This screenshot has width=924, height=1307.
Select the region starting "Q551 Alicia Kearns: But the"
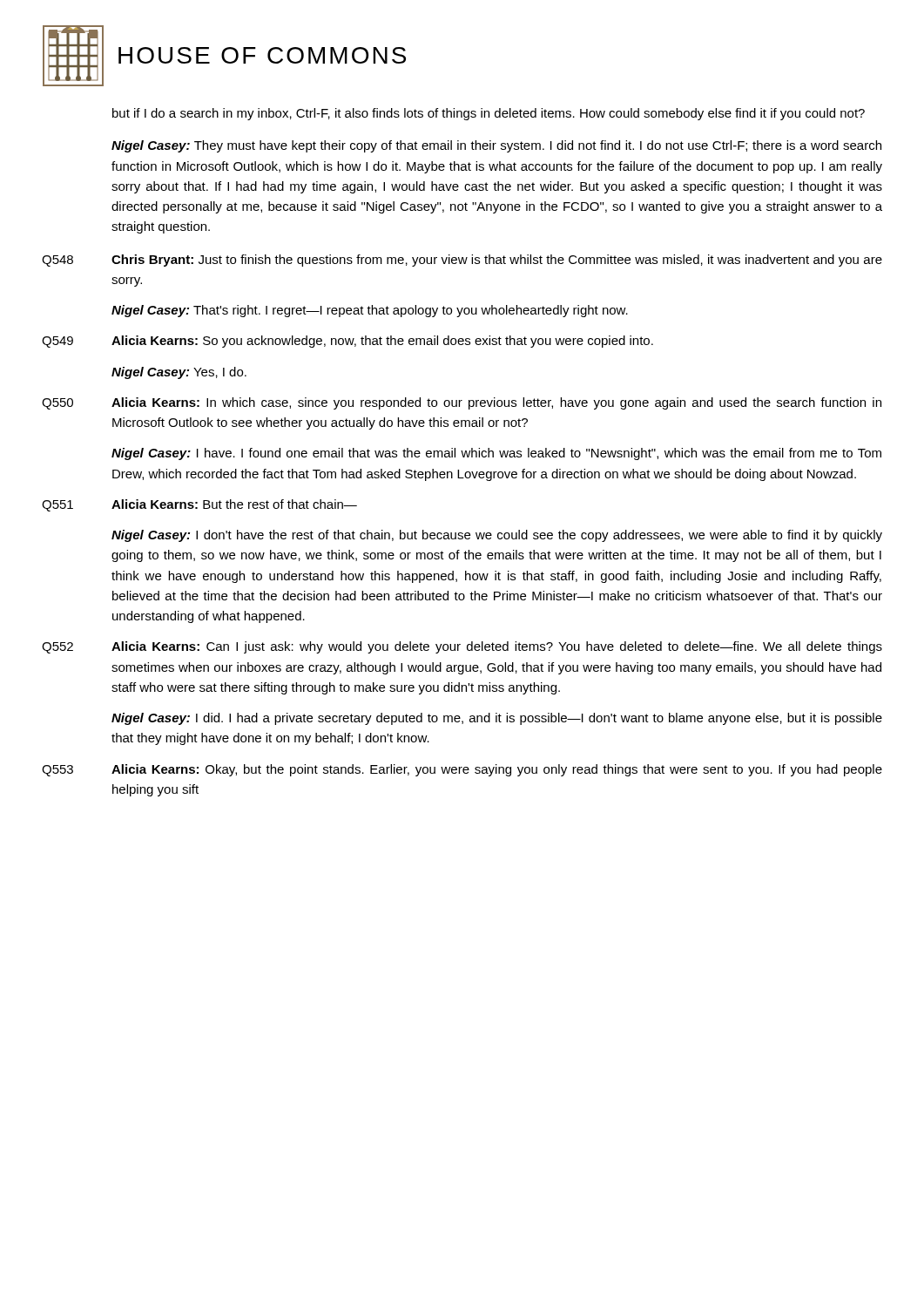pos(199,505)
